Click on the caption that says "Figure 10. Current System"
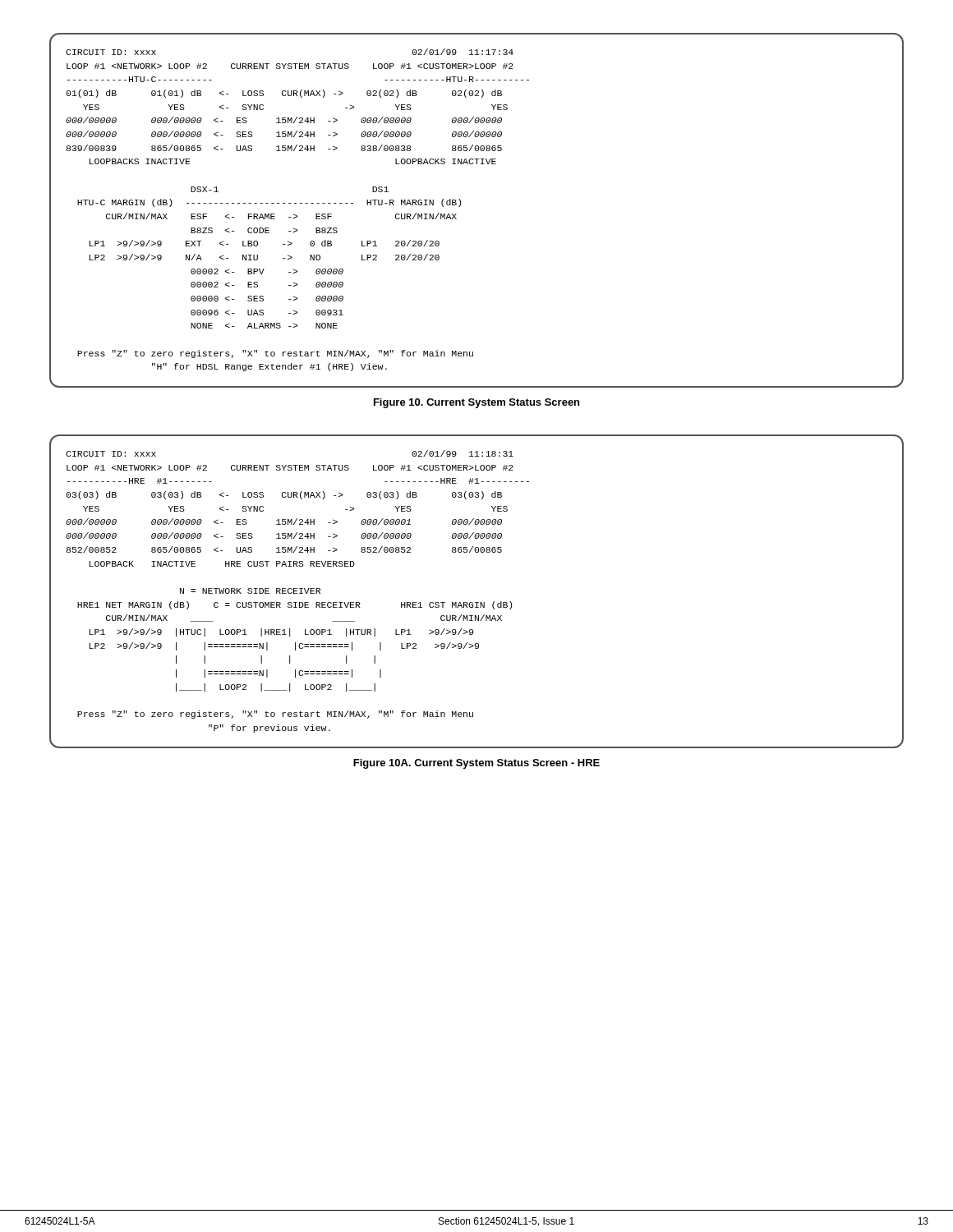This screenshot has height=1232, width=953. click(x=476, y=402)
